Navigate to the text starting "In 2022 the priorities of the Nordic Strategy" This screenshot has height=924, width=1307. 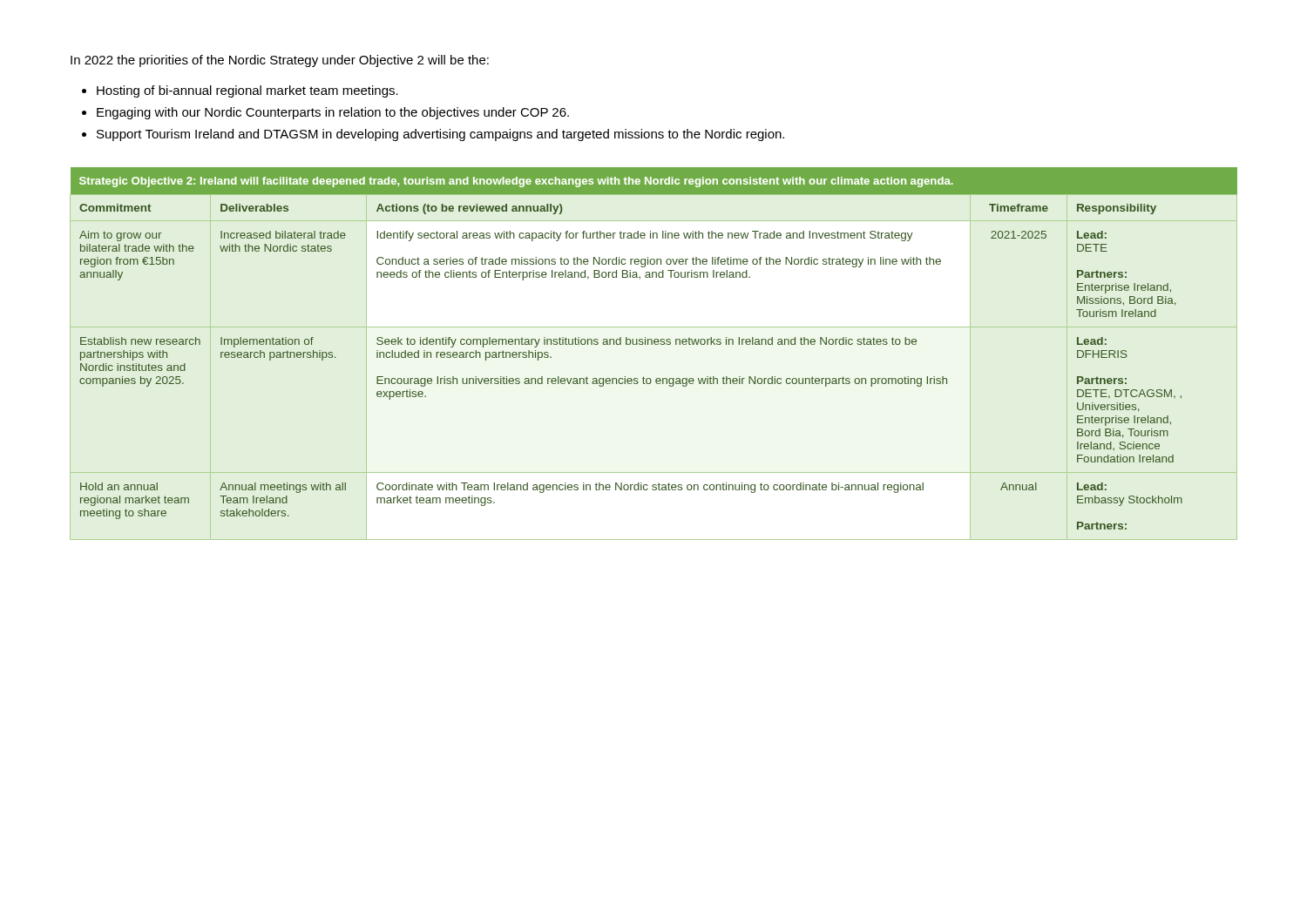click(280, 61)
